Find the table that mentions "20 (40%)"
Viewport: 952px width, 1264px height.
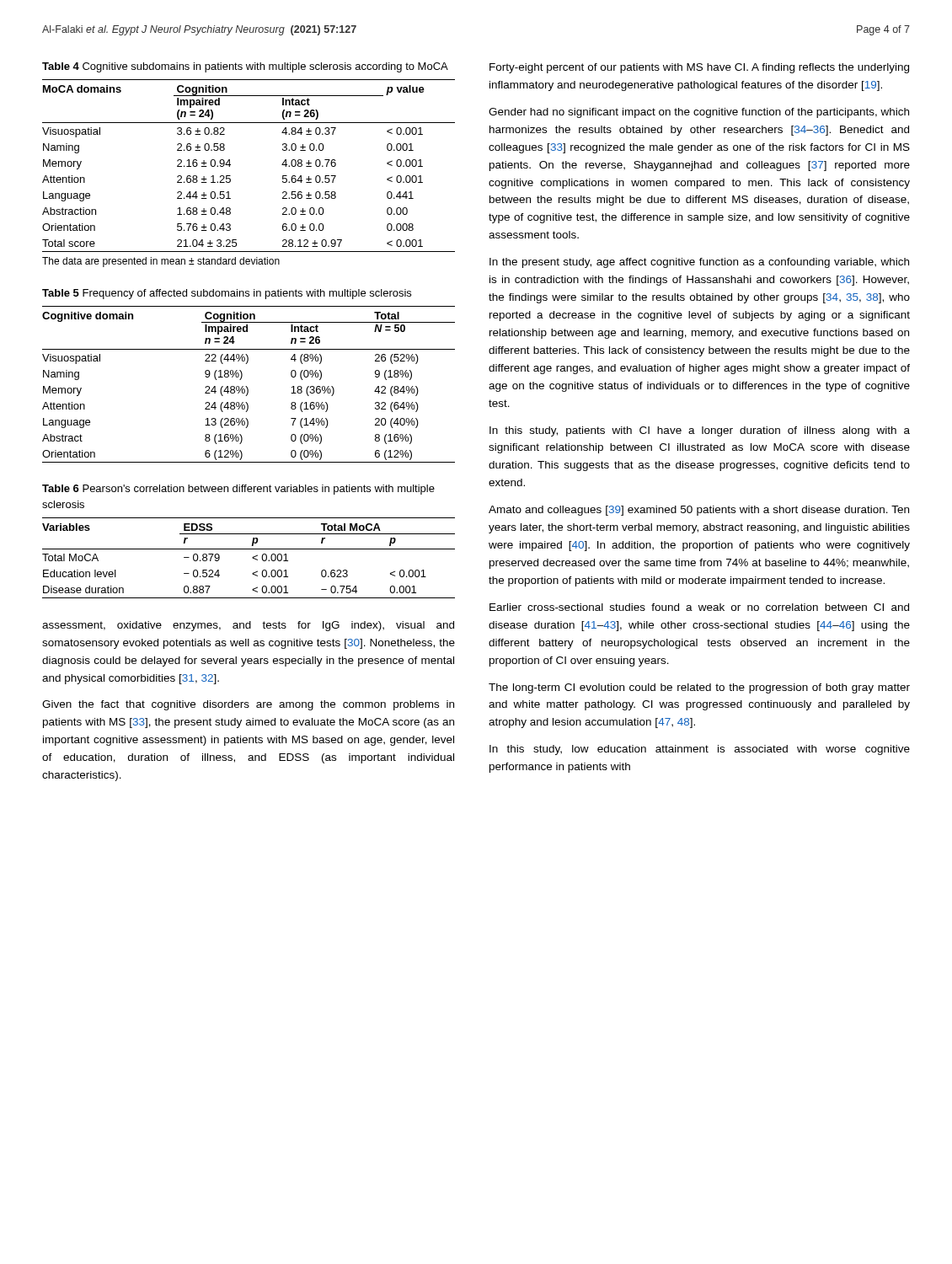pyautogui.click(x=249, y=385)
